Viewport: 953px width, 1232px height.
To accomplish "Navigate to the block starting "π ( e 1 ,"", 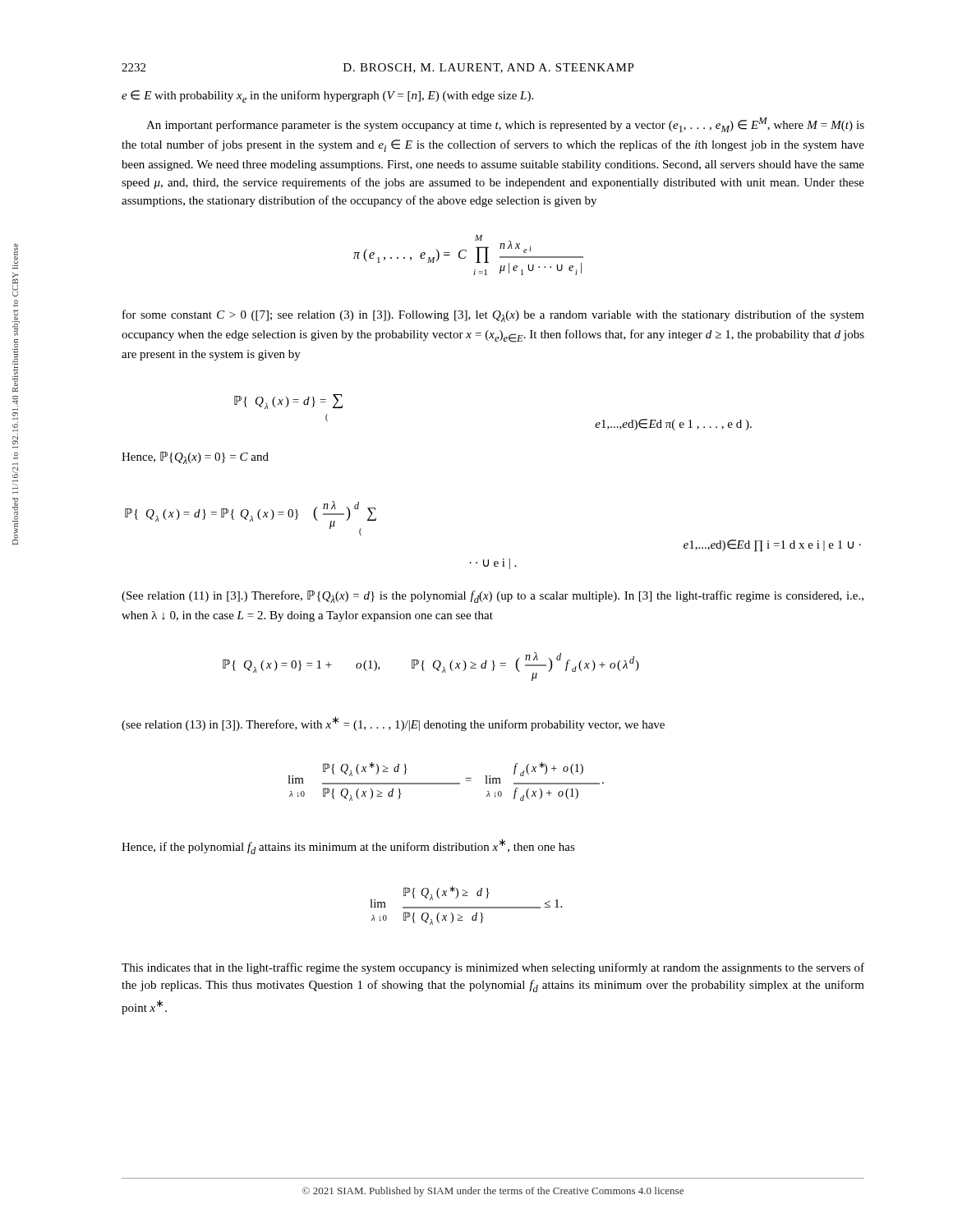I will (x=493, y=255).
